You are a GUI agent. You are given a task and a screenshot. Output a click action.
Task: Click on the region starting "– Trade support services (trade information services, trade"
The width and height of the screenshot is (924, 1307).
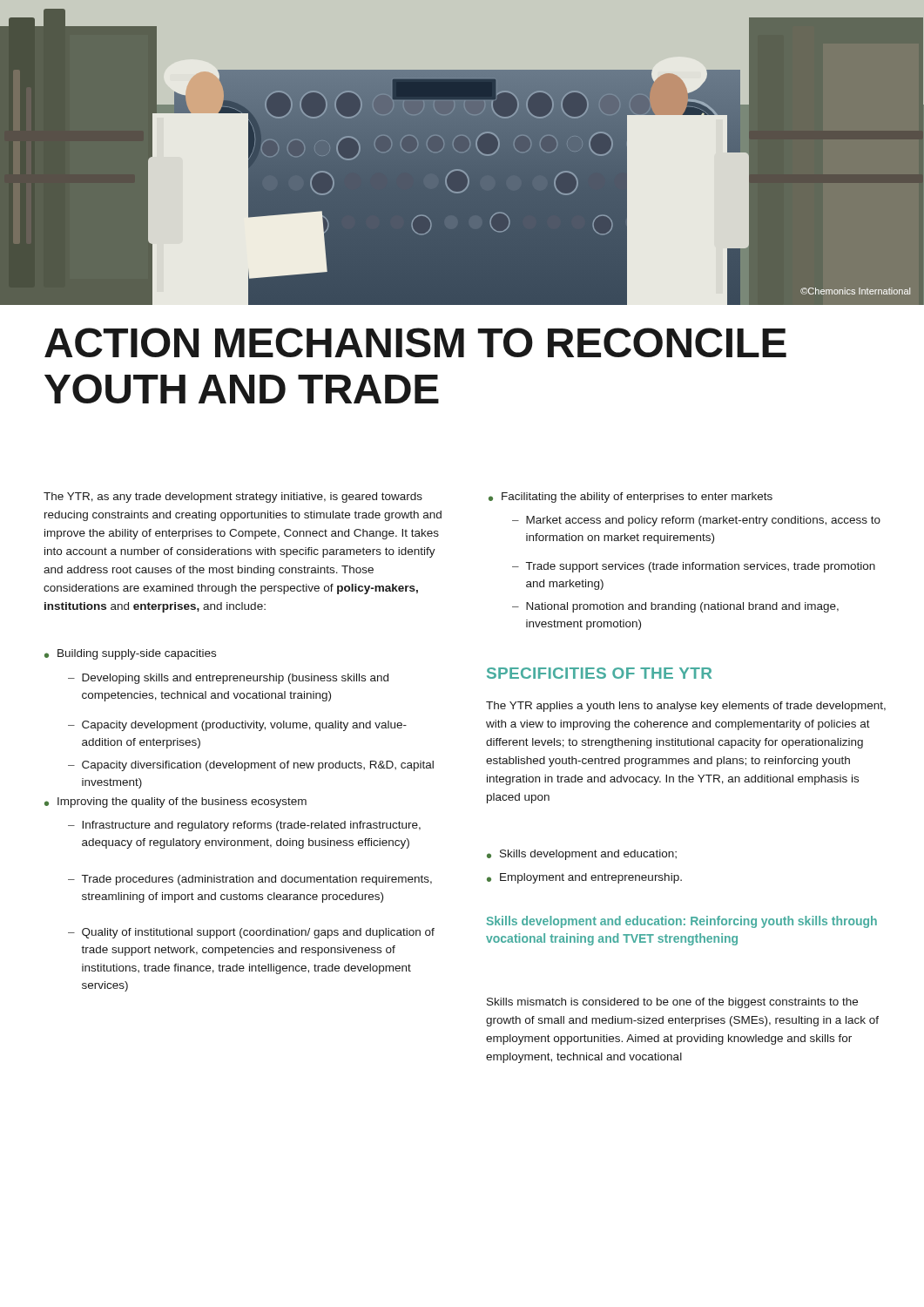point(699,575)
